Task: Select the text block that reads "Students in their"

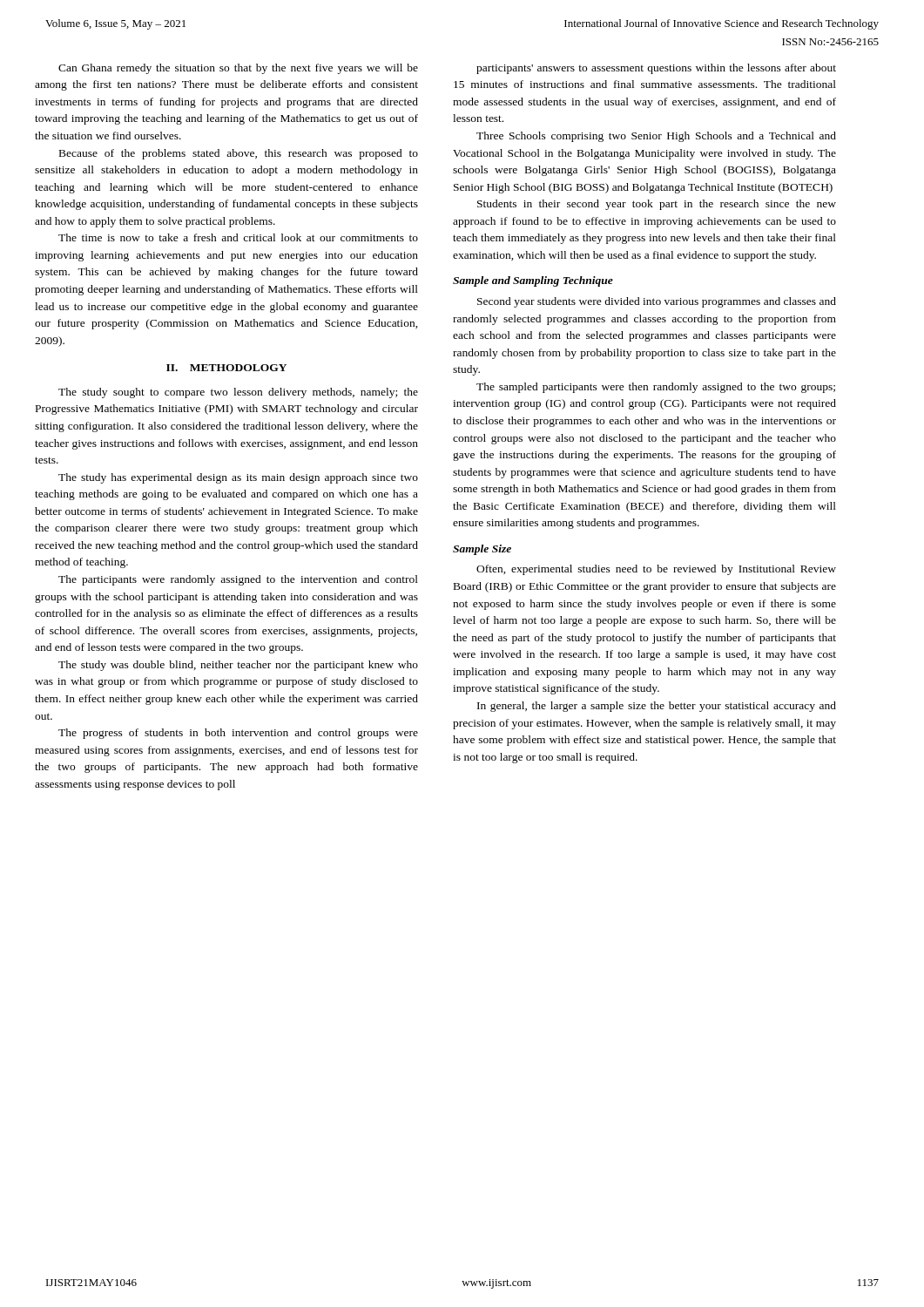Action: 644,229
